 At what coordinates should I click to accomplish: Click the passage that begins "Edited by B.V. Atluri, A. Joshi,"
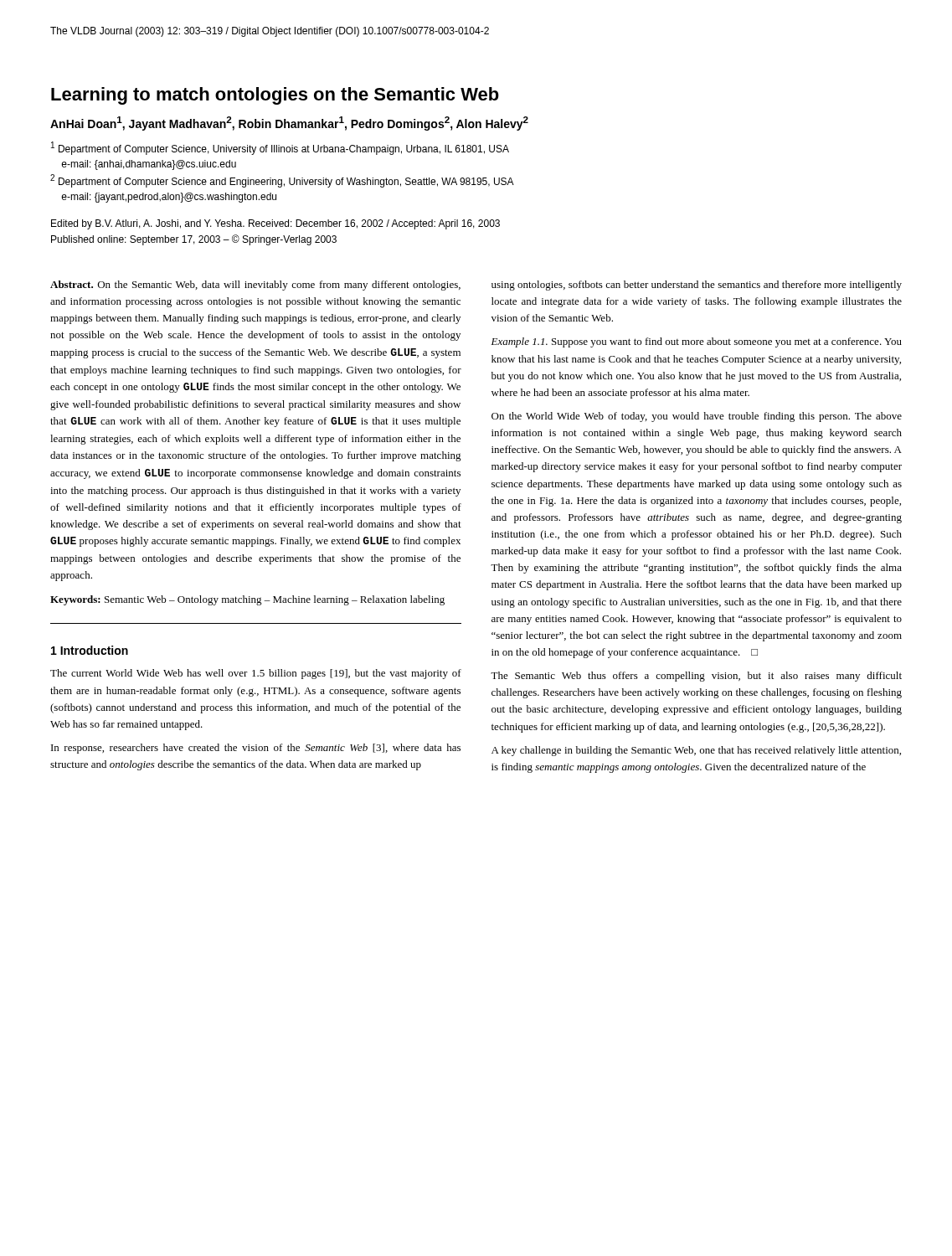[x=275, y=231]
